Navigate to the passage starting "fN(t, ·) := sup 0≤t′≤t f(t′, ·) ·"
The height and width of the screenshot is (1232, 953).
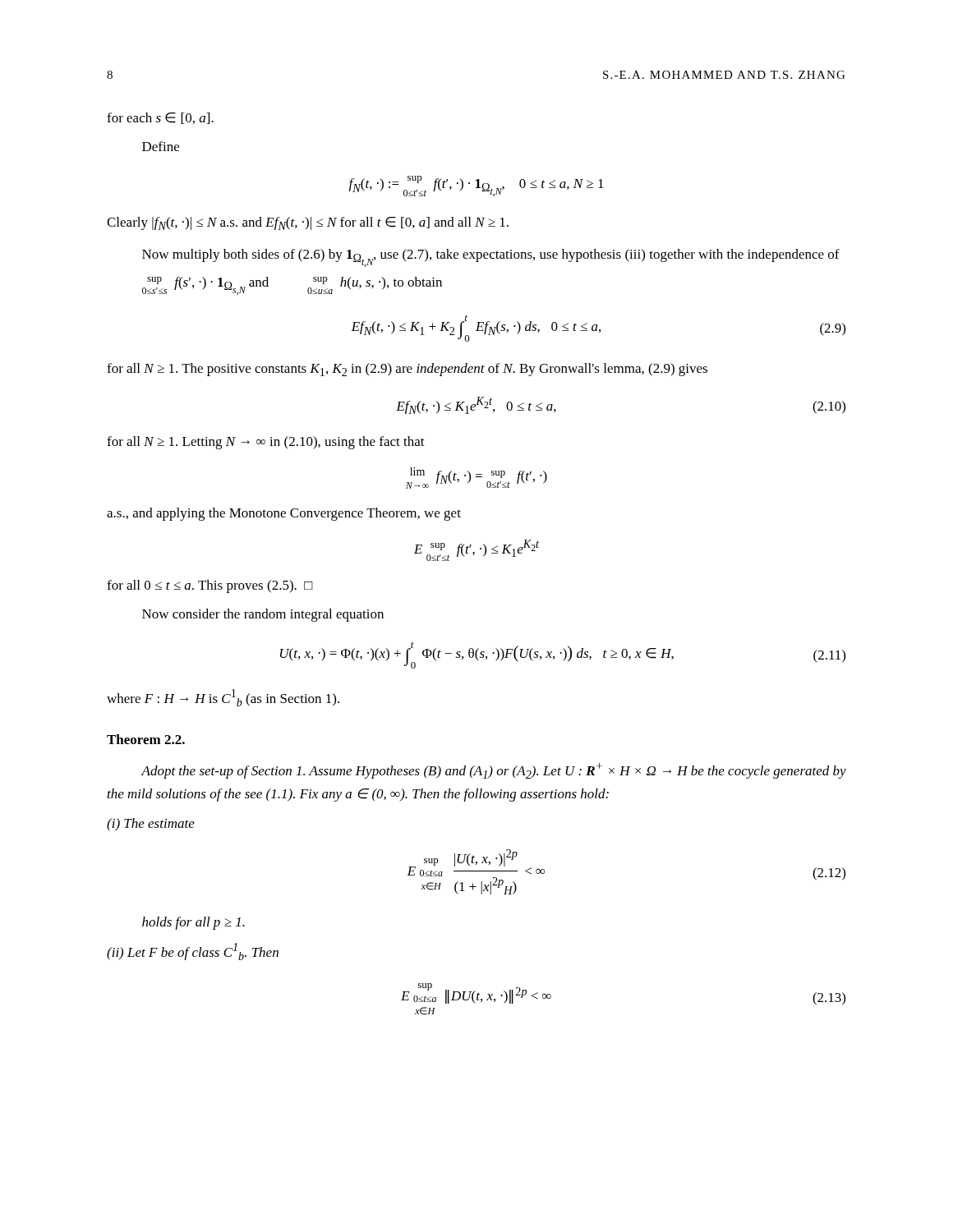(x=476, y=185)
